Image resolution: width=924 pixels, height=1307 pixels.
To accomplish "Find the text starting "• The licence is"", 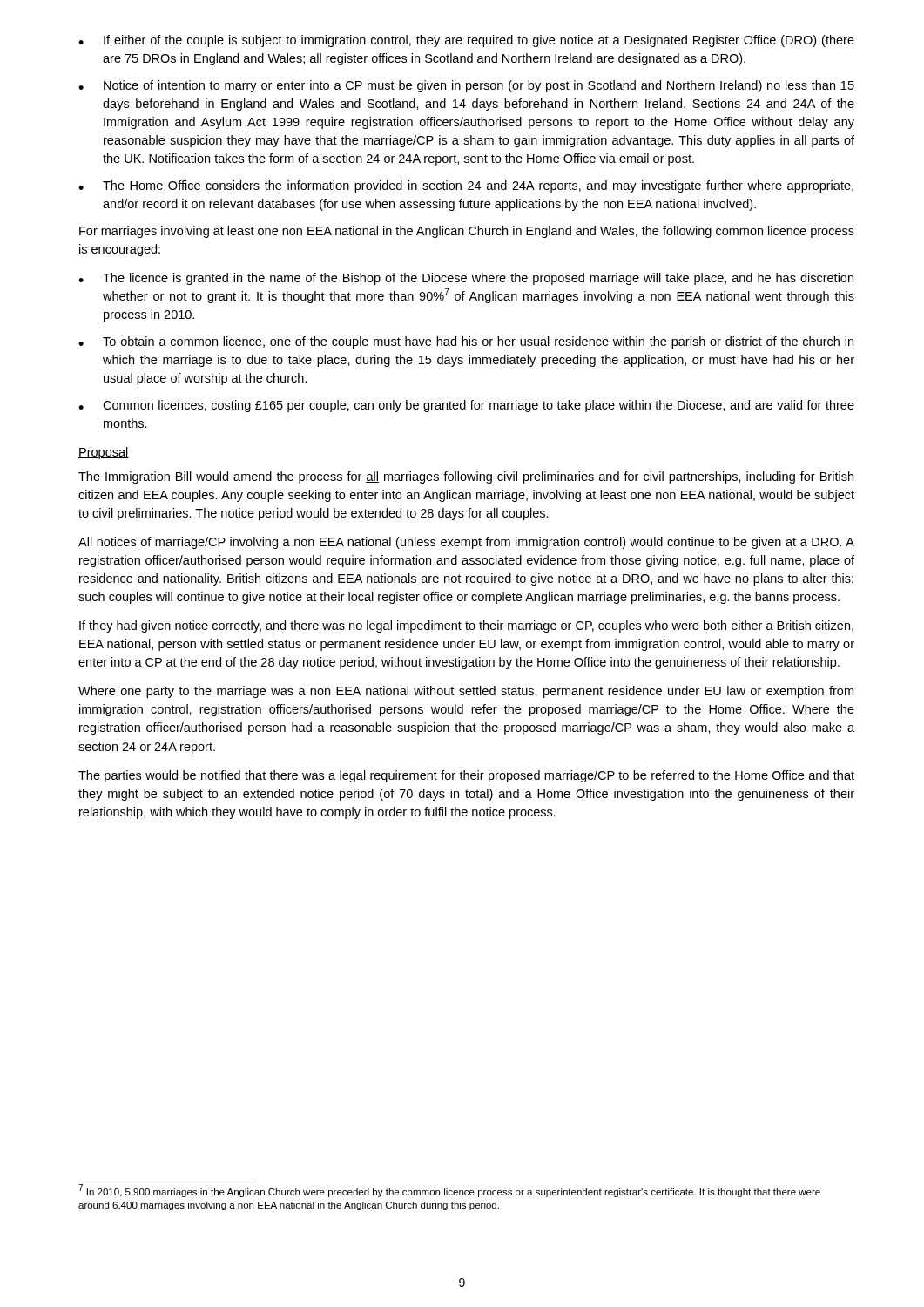I will [x=466, y=297].
